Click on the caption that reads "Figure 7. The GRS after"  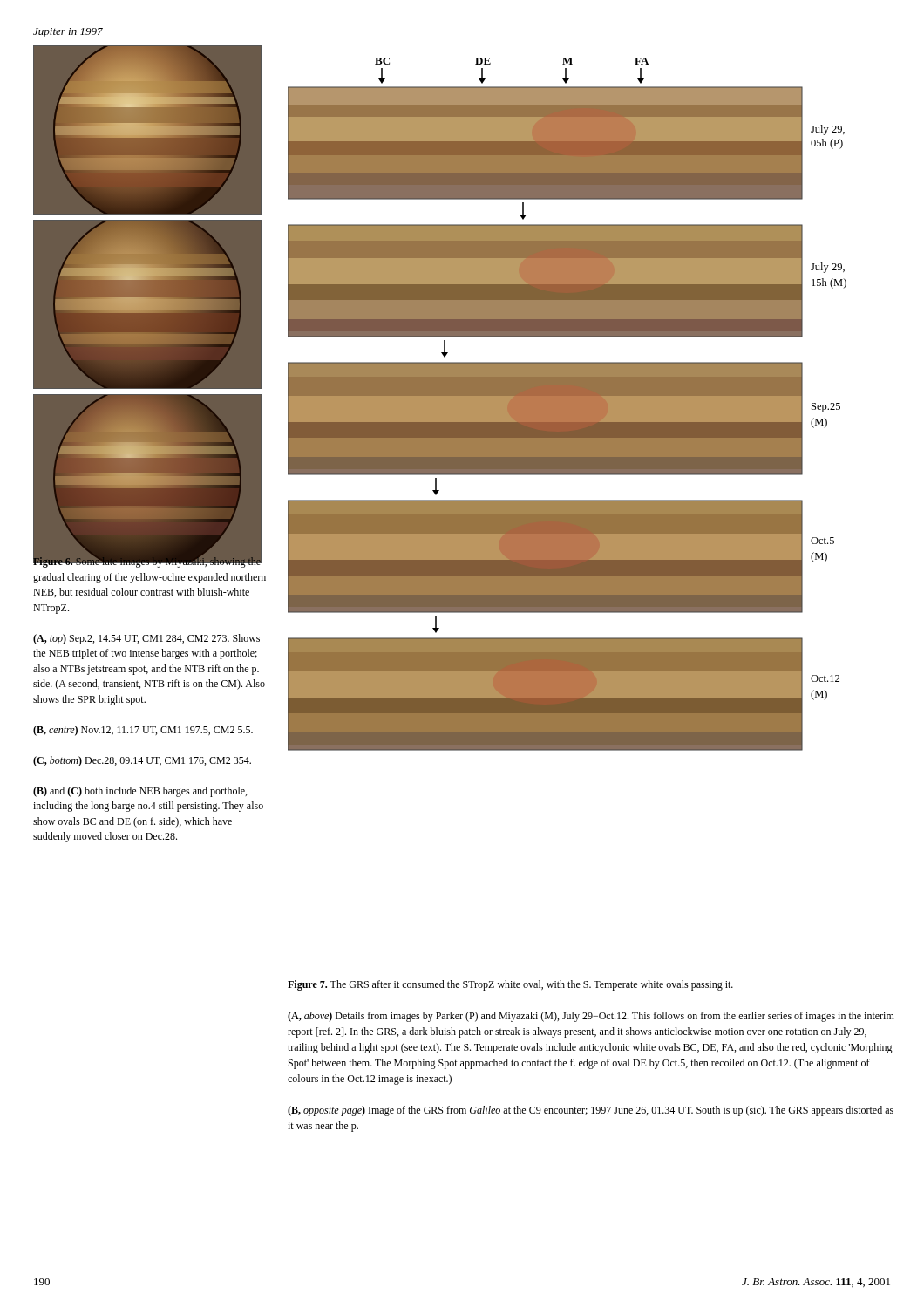pyautogui.click(x=591, y=1055)
